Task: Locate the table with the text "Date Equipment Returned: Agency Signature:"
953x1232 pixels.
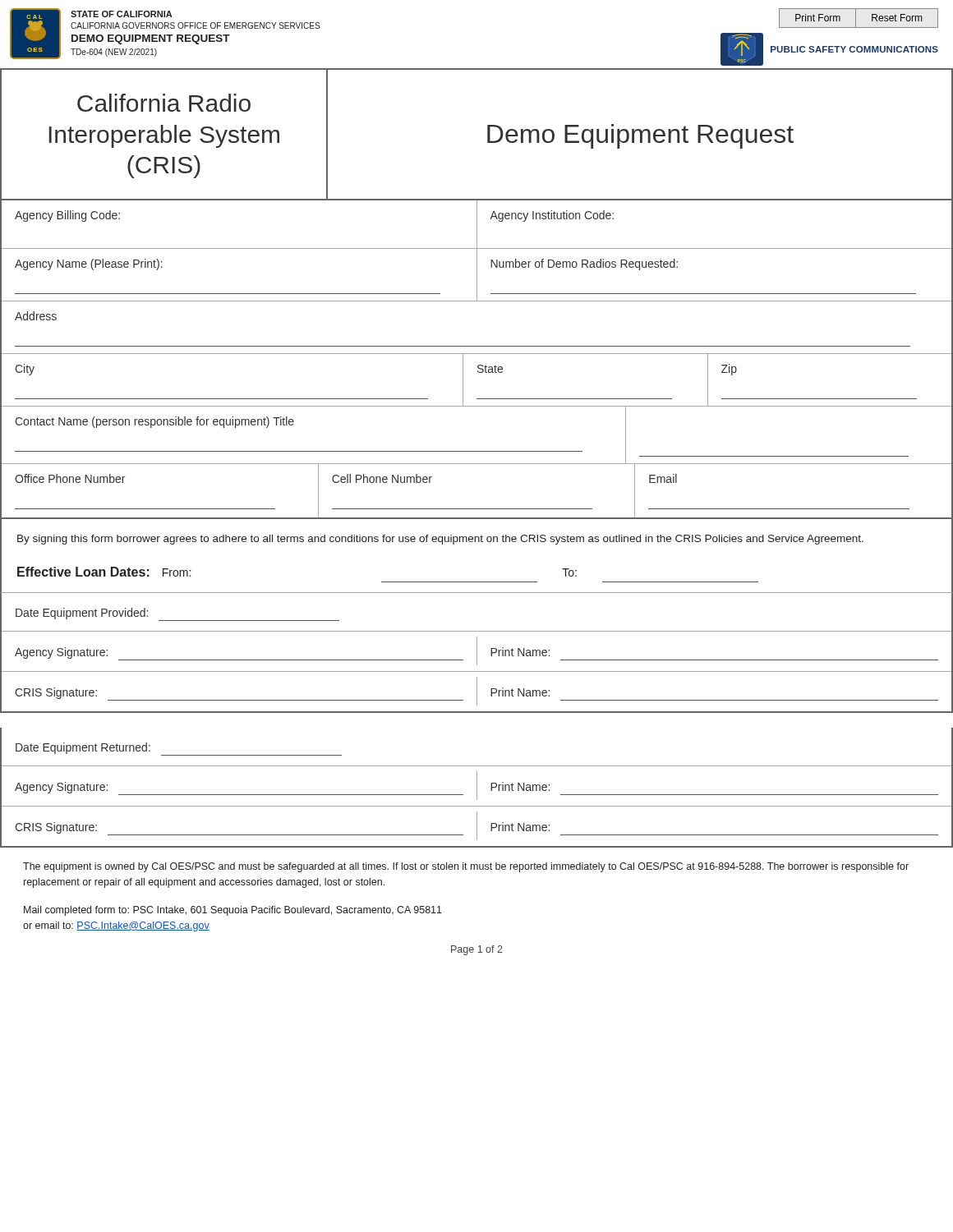Action: point(476,787)
